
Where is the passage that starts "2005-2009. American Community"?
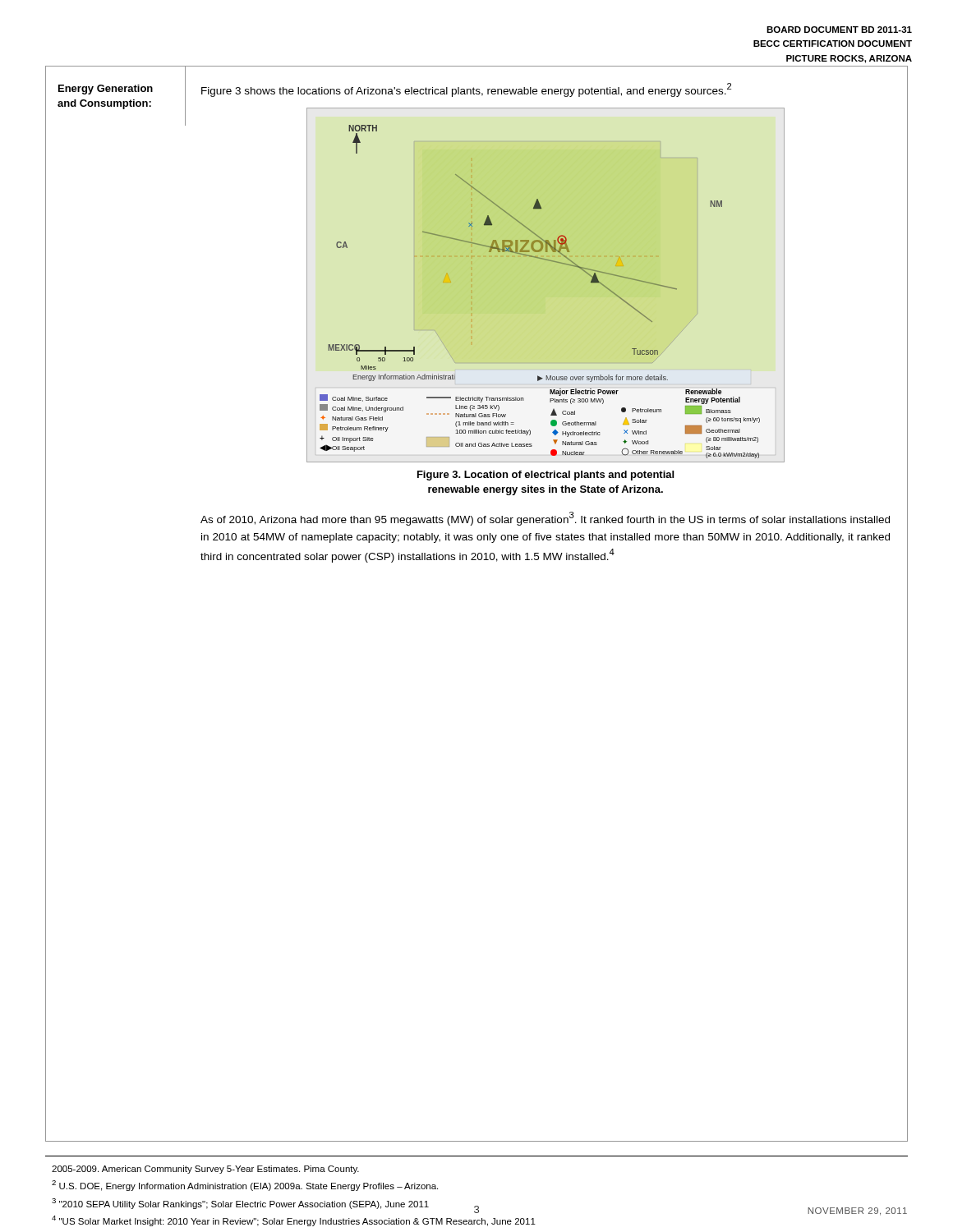(206, 1169)
